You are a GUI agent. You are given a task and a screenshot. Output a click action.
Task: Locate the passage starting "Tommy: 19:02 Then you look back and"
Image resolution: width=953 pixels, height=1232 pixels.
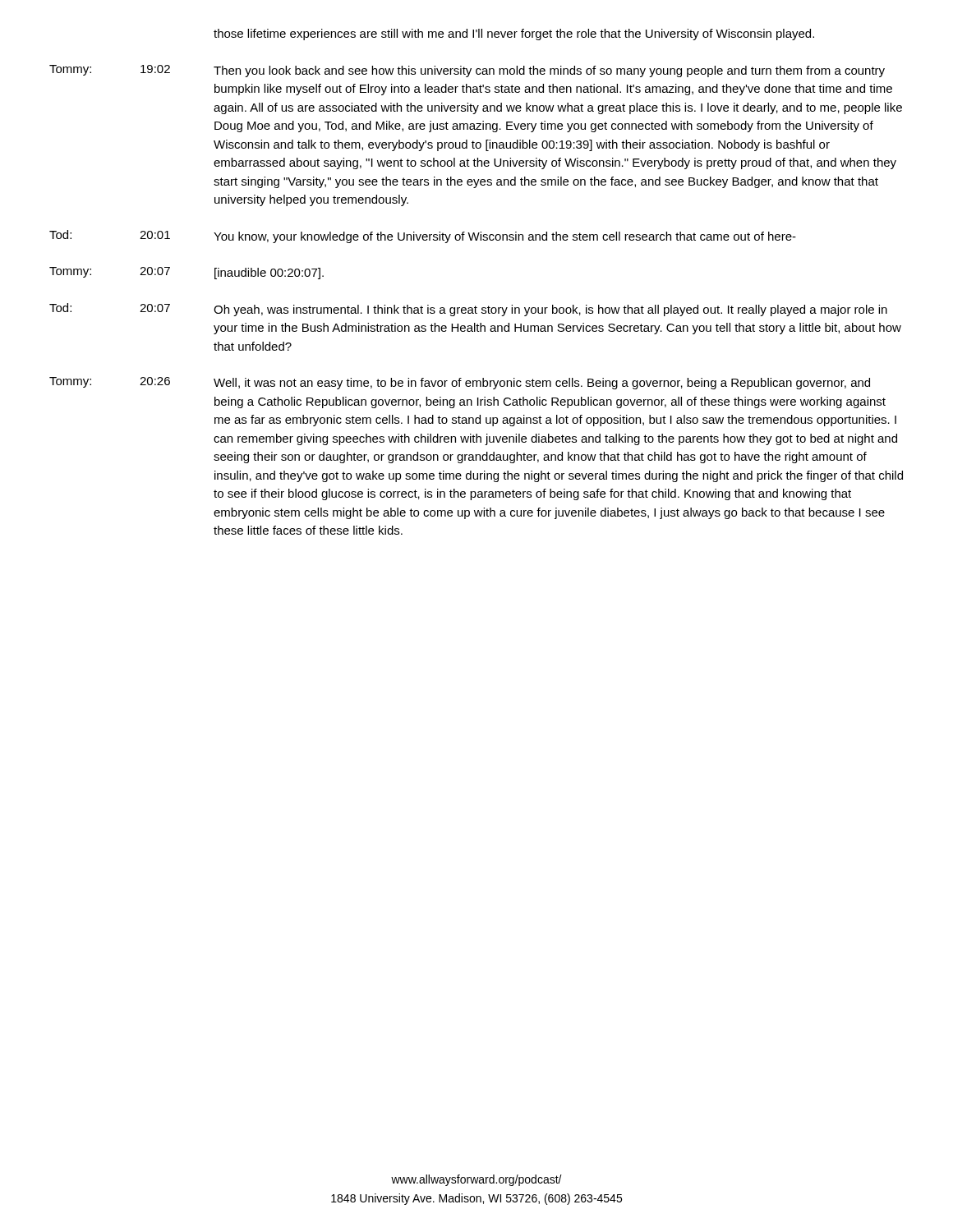(476, 135)
